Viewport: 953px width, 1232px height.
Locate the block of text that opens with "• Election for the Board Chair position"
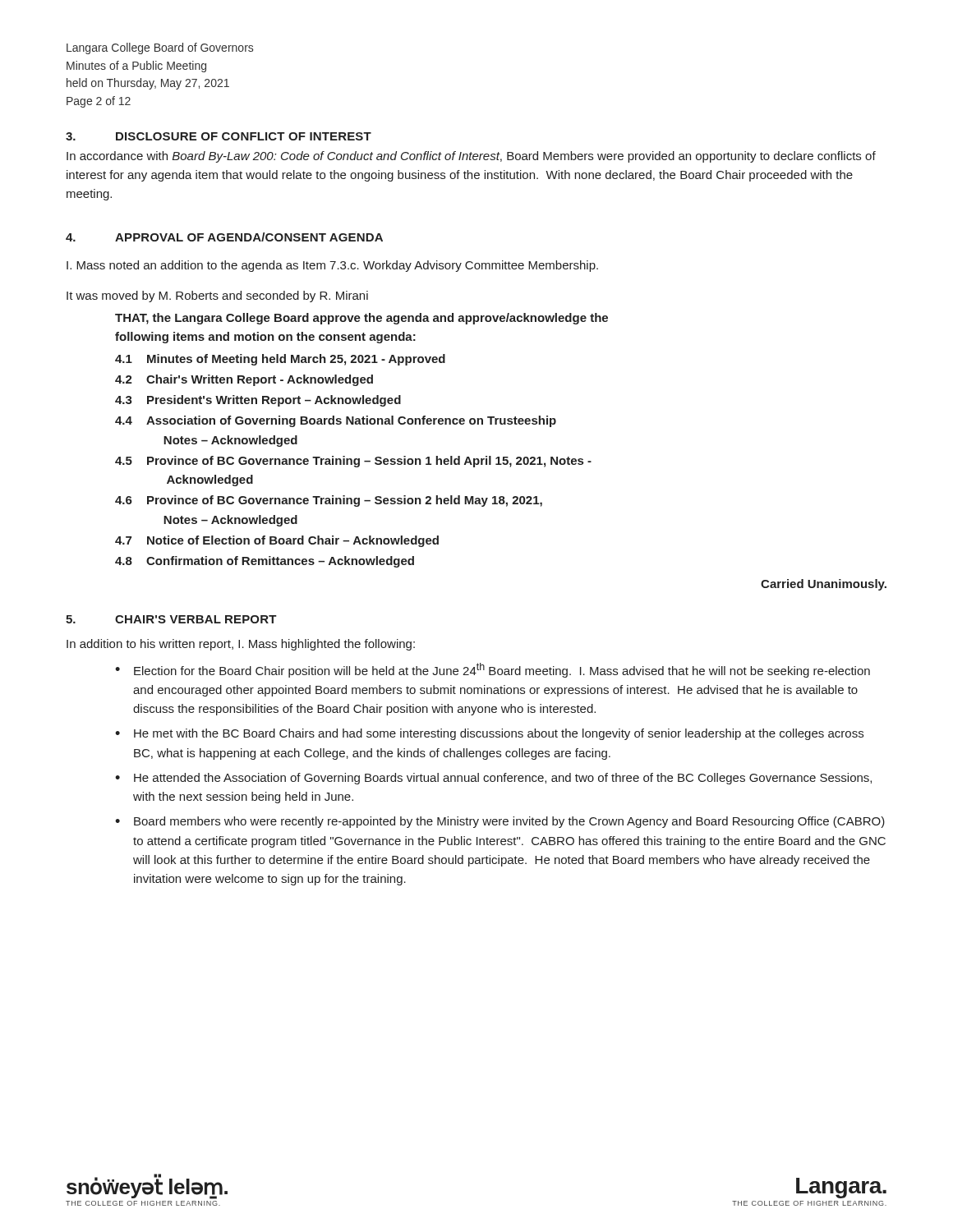(x=501, y=689)
